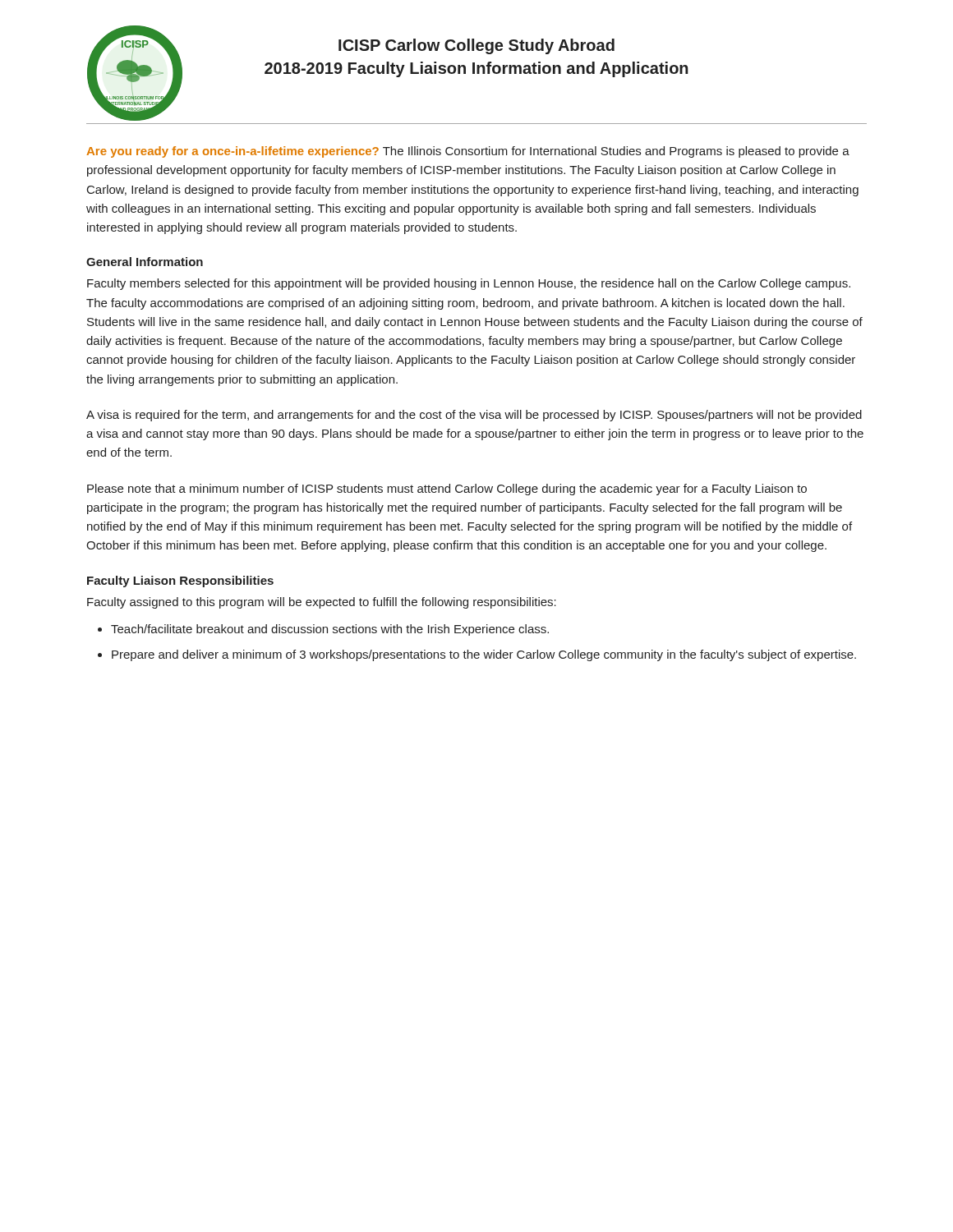The width and height of the screenshot is (953, 1232).
Task: Click on the text block that says "Faculty members selected for this appointment"
Action: (474, 331)
